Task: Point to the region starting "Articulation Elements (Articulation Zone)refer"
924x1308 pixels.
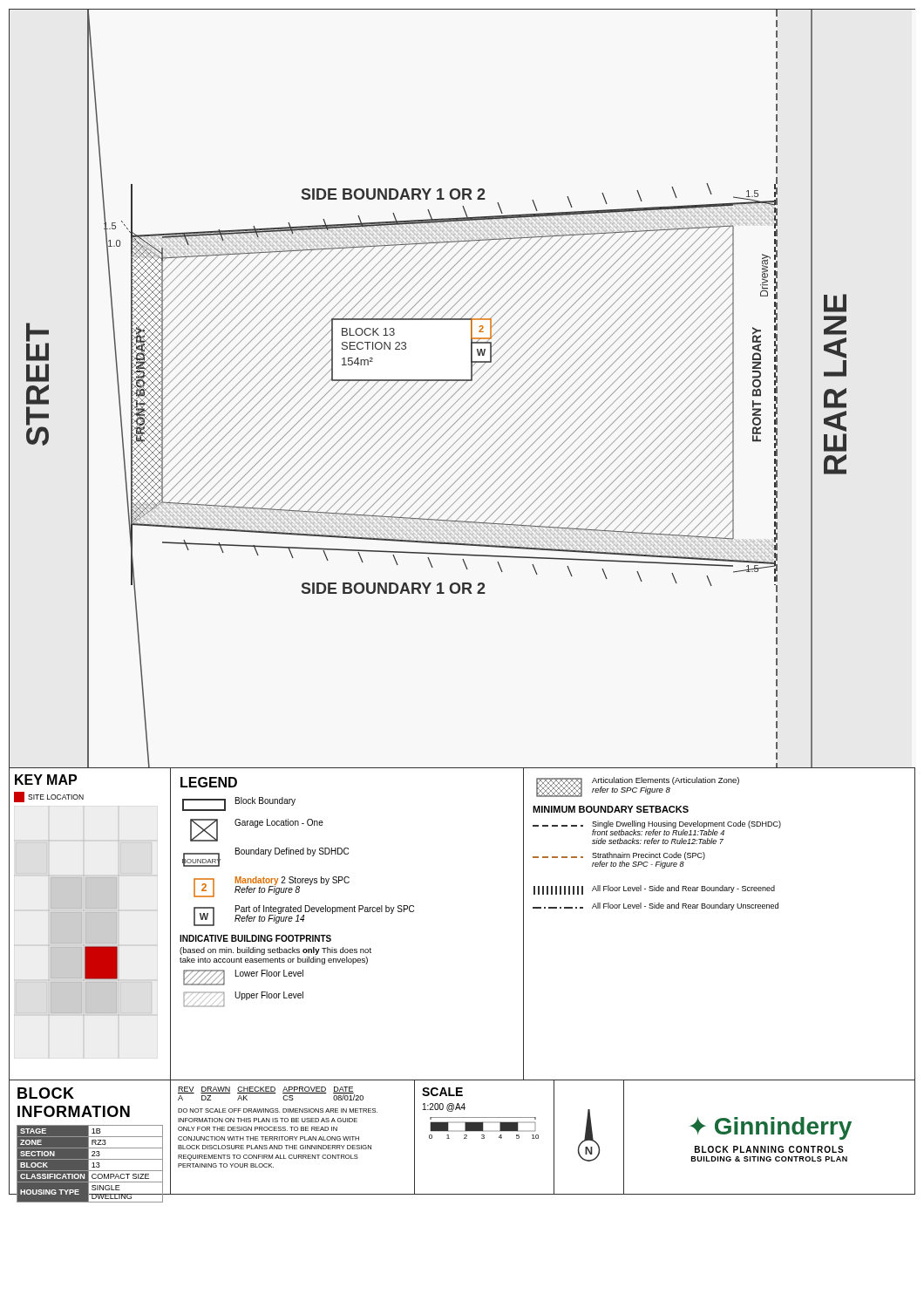Action: click(x=636, y=787)
